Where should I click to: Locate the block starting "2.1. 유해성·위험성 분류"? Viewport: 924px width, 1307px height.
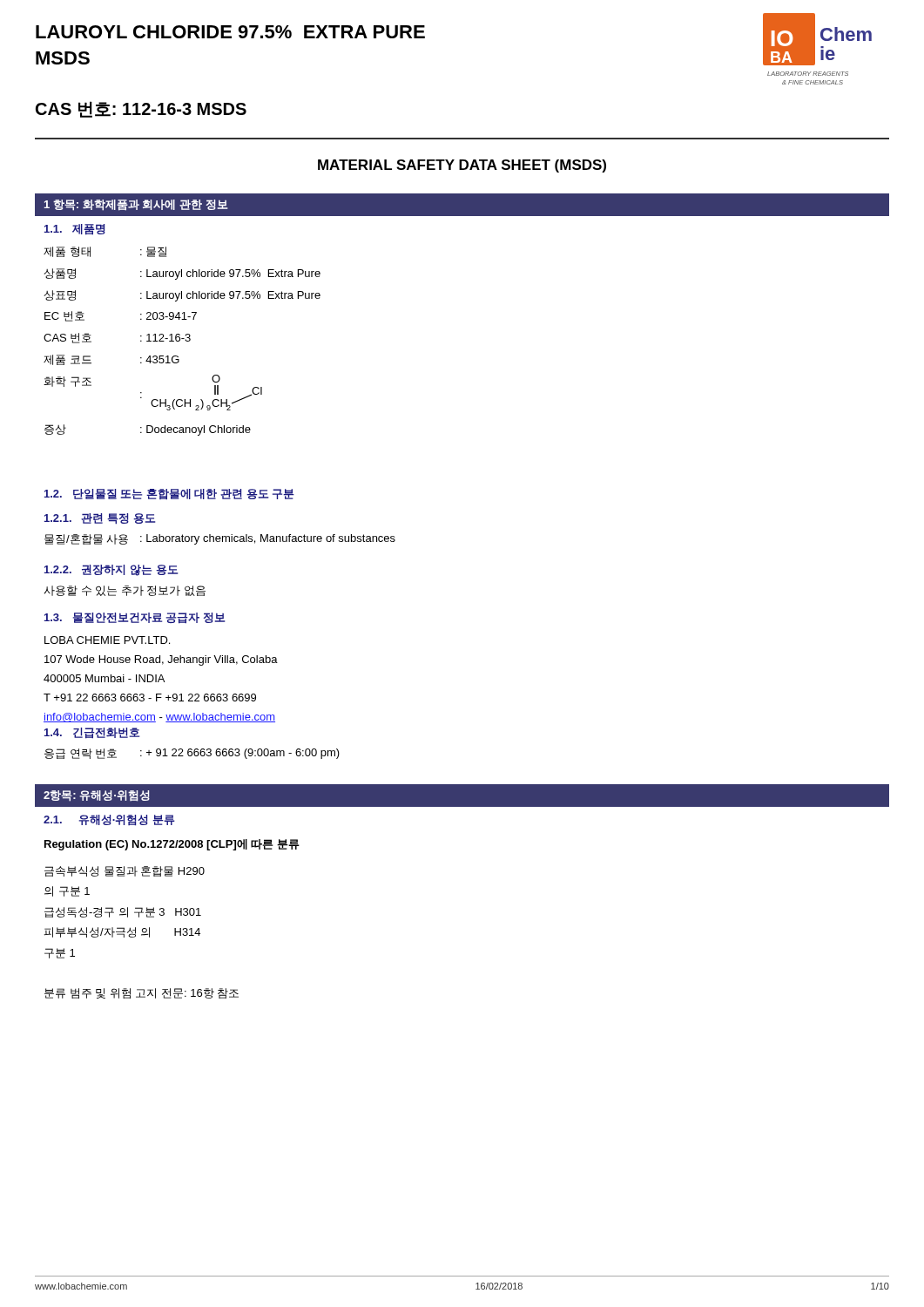109,819
